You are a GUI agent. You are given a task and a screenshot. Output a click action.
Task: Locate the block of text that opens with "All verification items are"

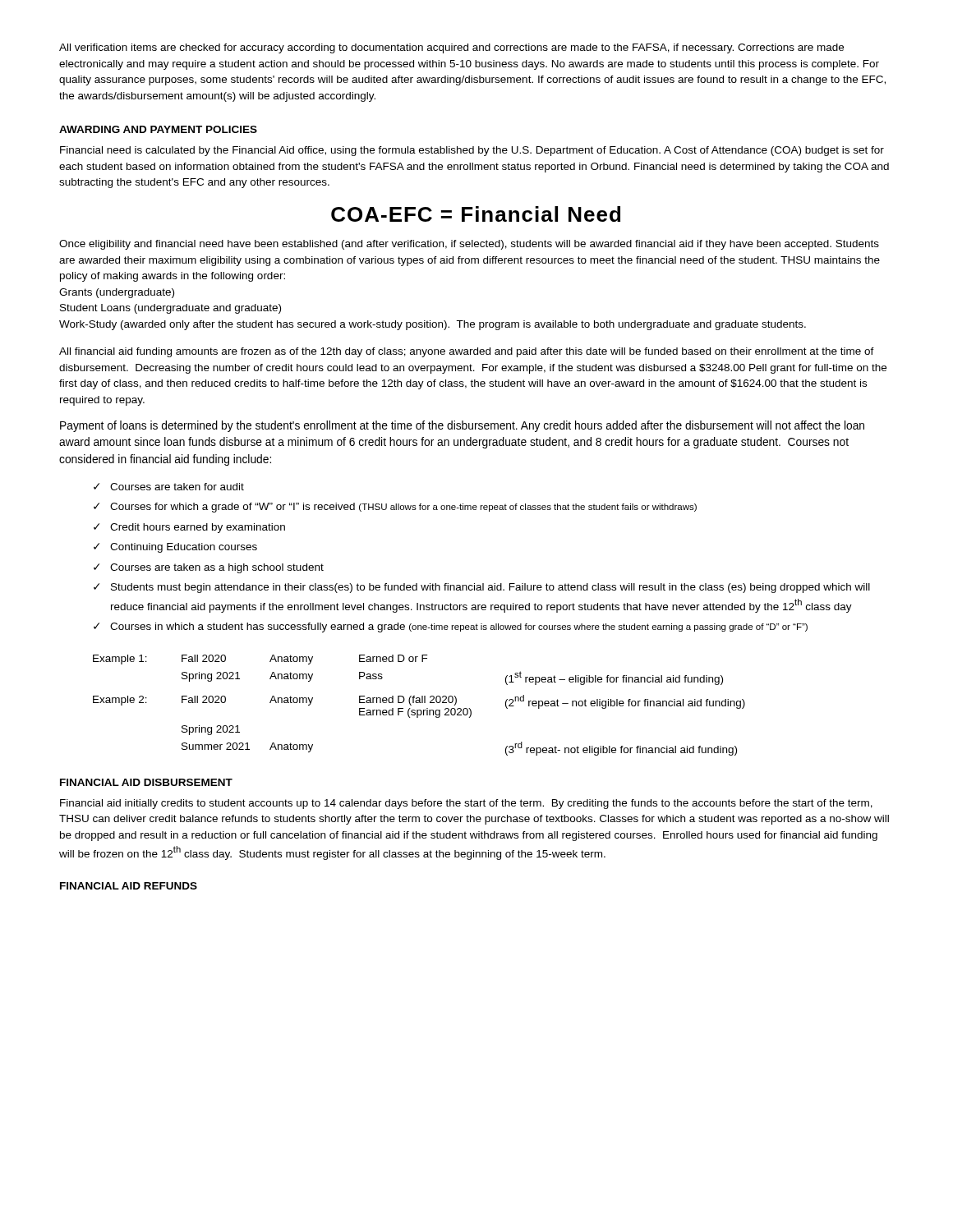pyautogui.click(x=473, y=71)
